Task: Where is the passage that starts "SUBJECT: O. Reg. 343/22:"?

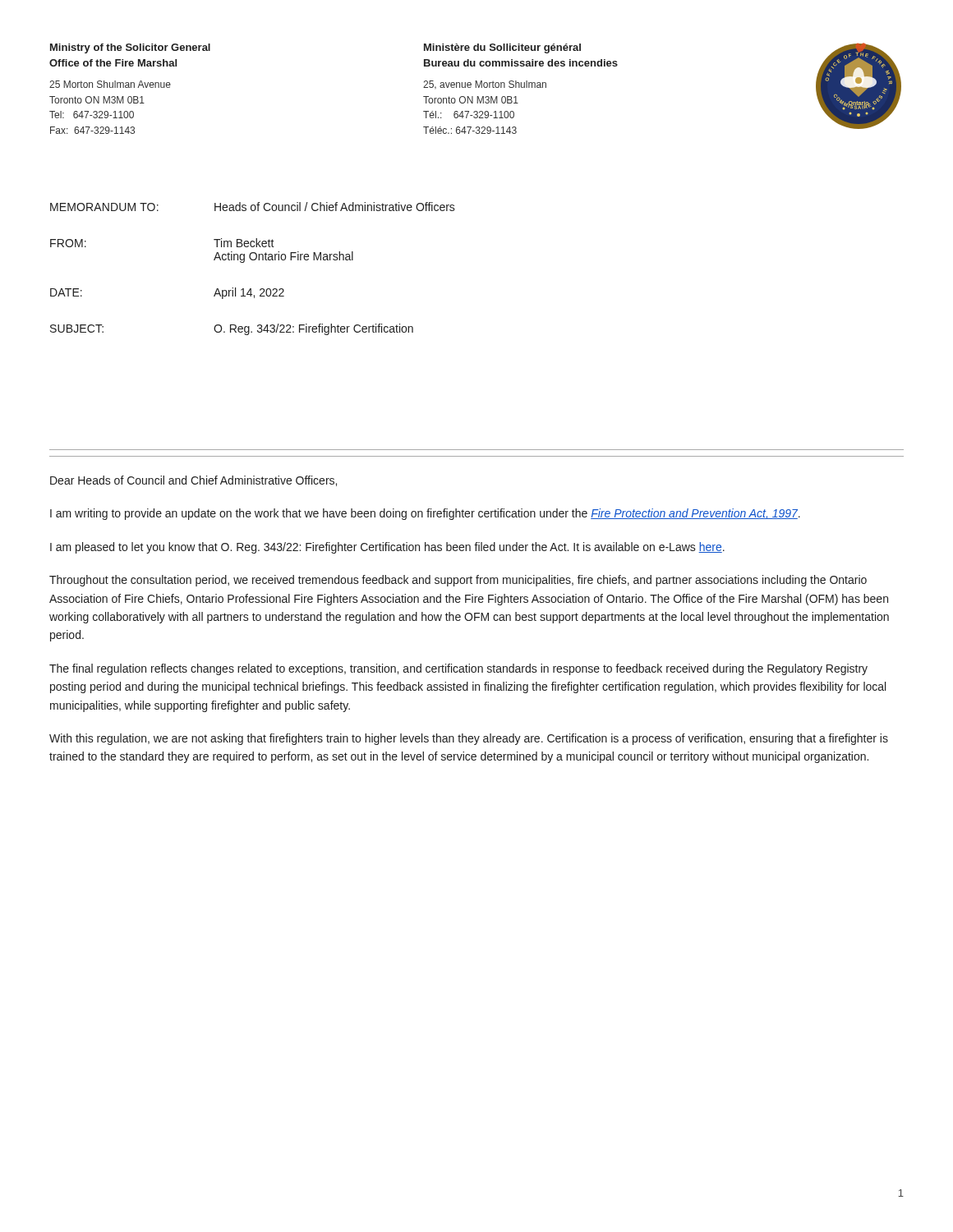Action: click(x=232, y=329)
